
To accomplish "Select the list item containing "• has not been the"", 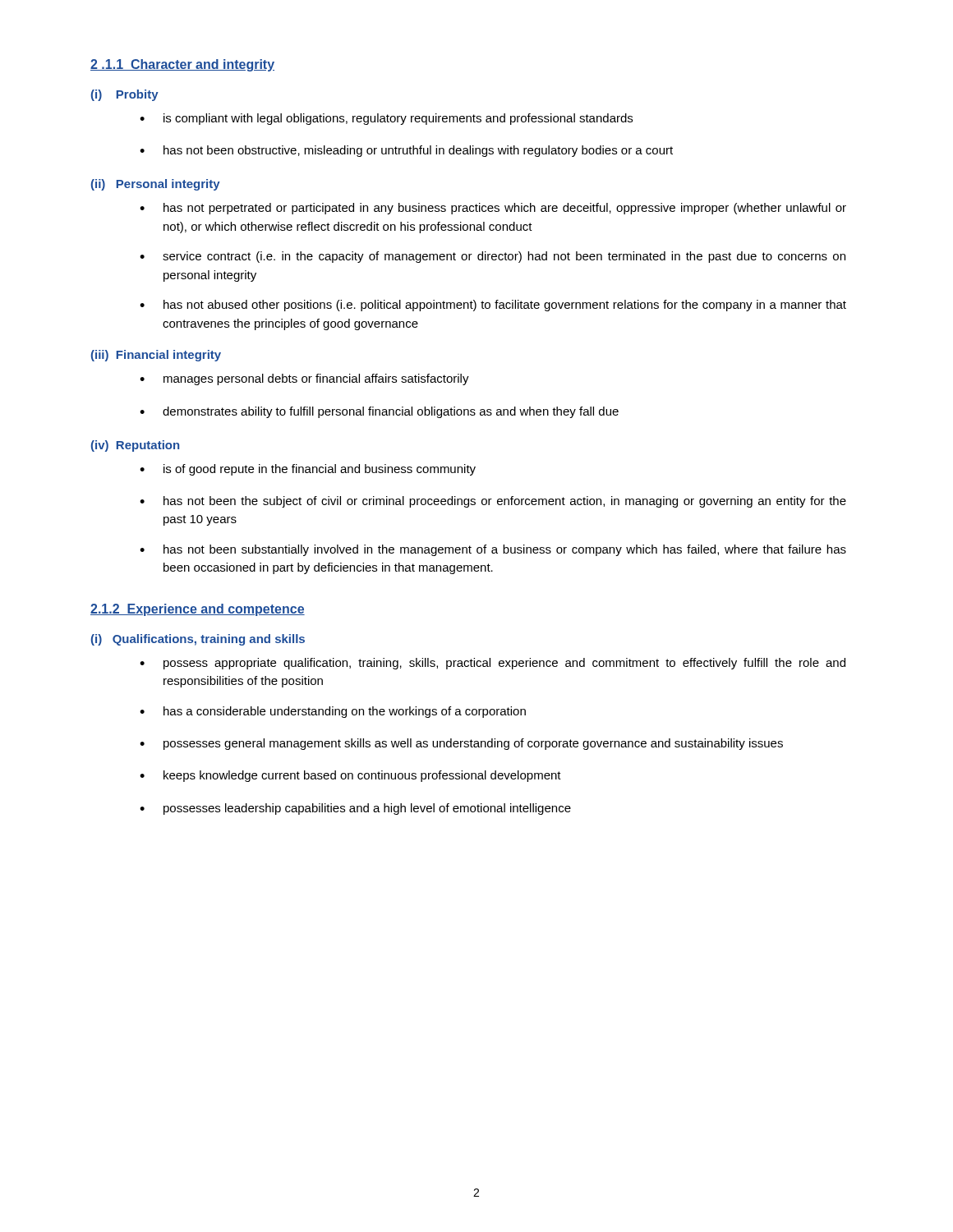I will click(x=493, y=510).
